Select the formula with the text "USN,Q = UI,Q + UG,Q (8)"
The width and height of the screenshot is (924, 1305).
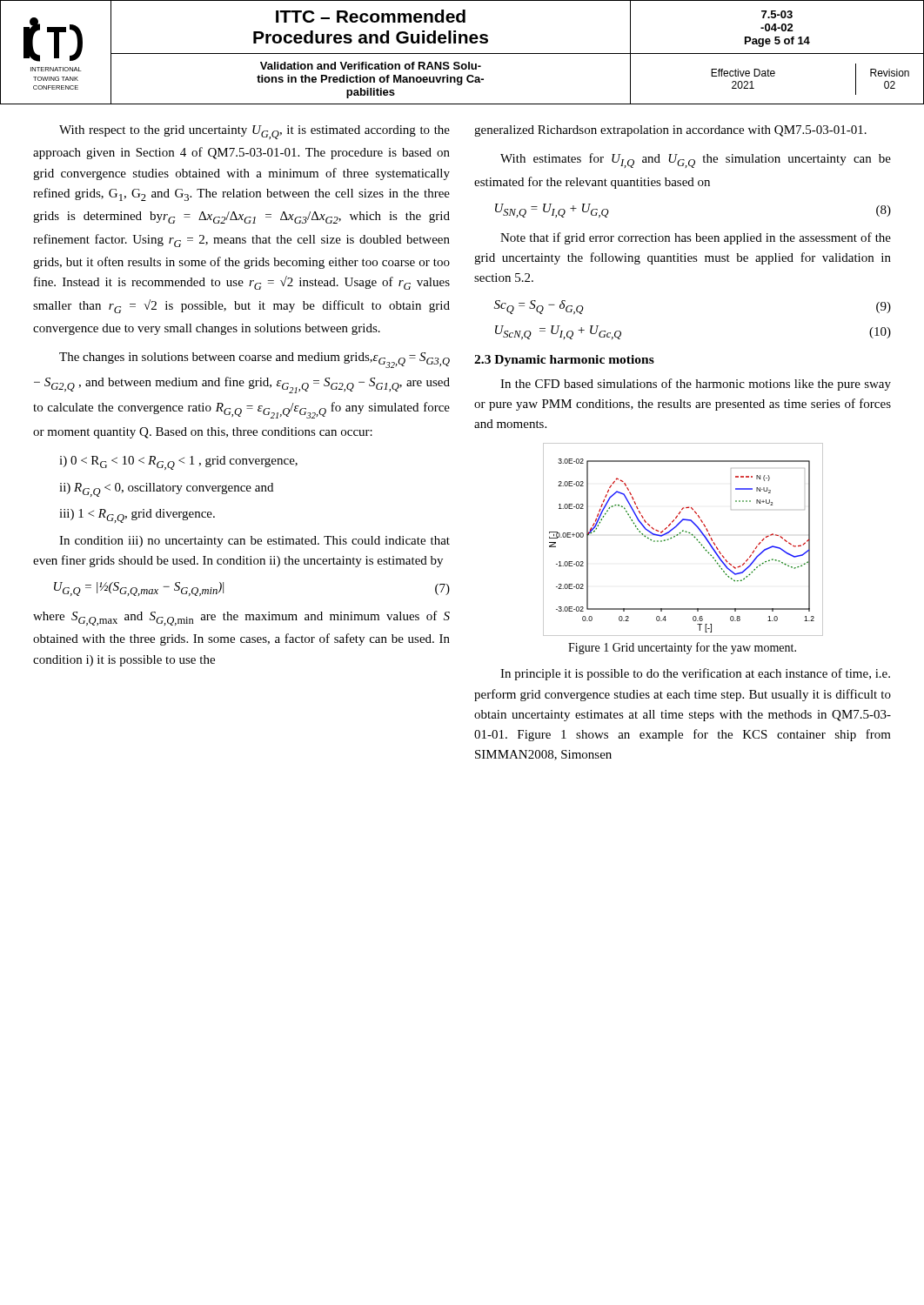coord(549,210)
